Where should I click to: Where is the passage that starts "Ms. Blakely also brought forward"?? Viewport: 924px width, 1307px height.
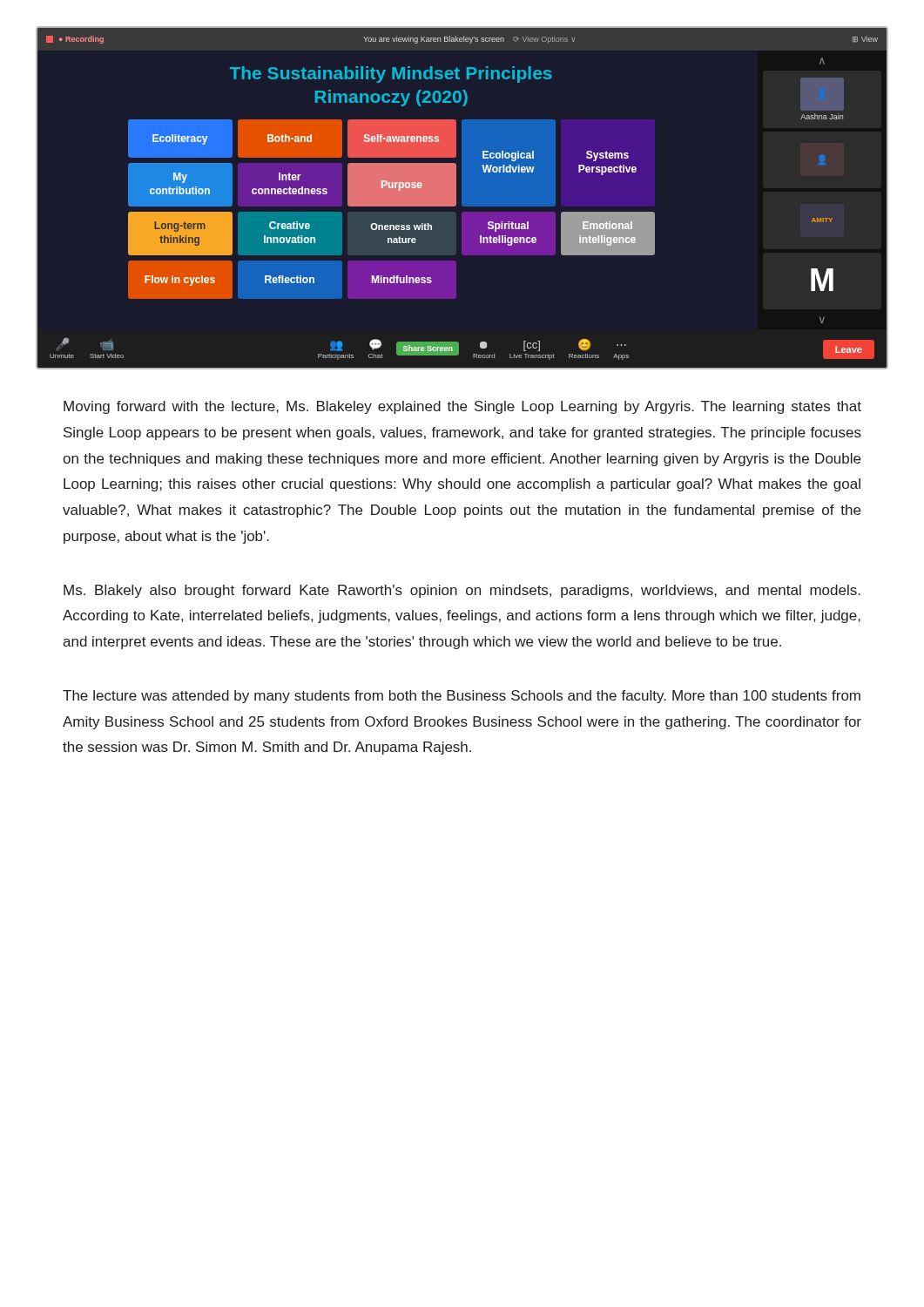(x=462, y=616)
